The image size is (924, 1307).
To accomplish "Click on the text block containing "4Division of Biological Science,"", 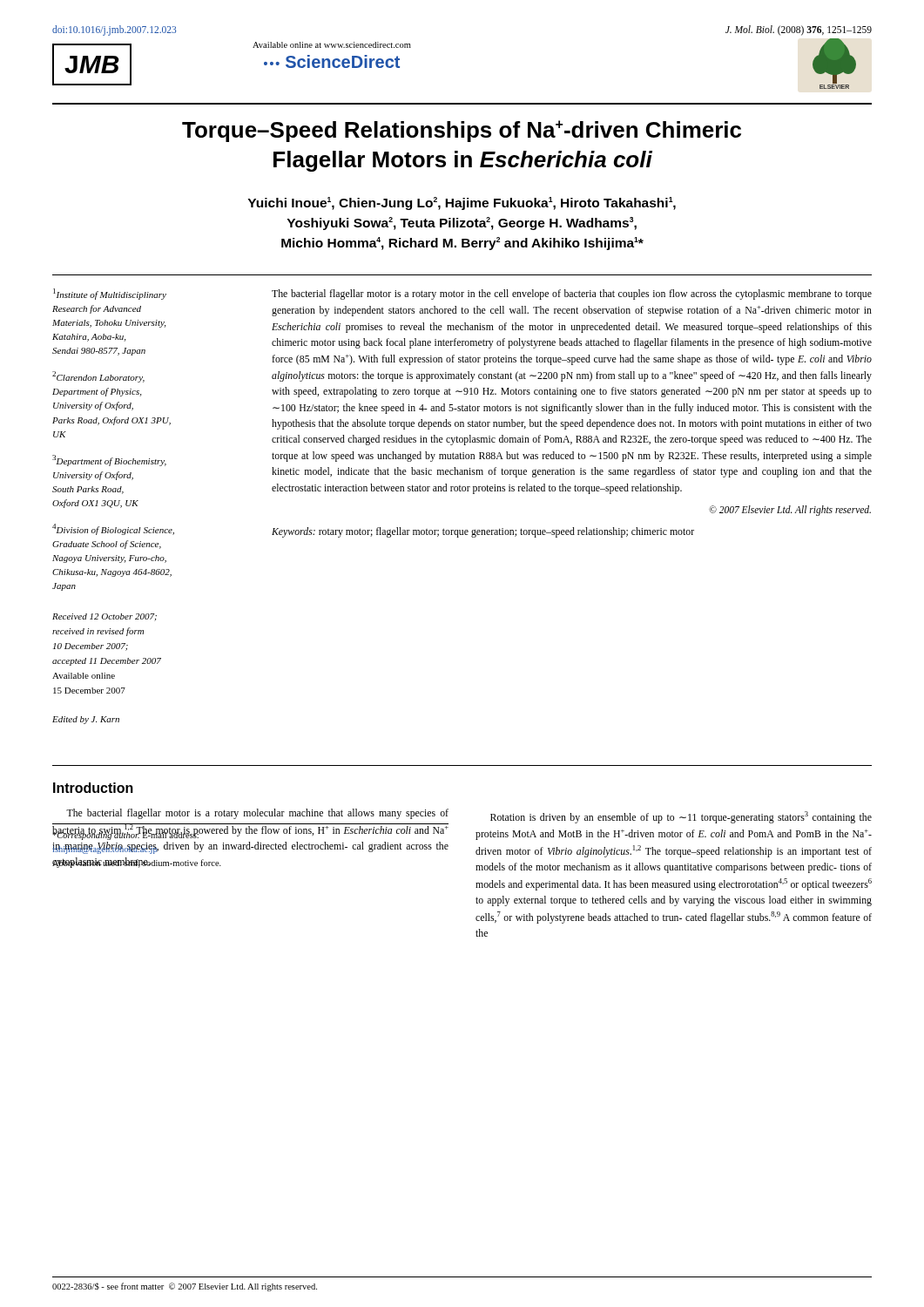I will 114,557.
